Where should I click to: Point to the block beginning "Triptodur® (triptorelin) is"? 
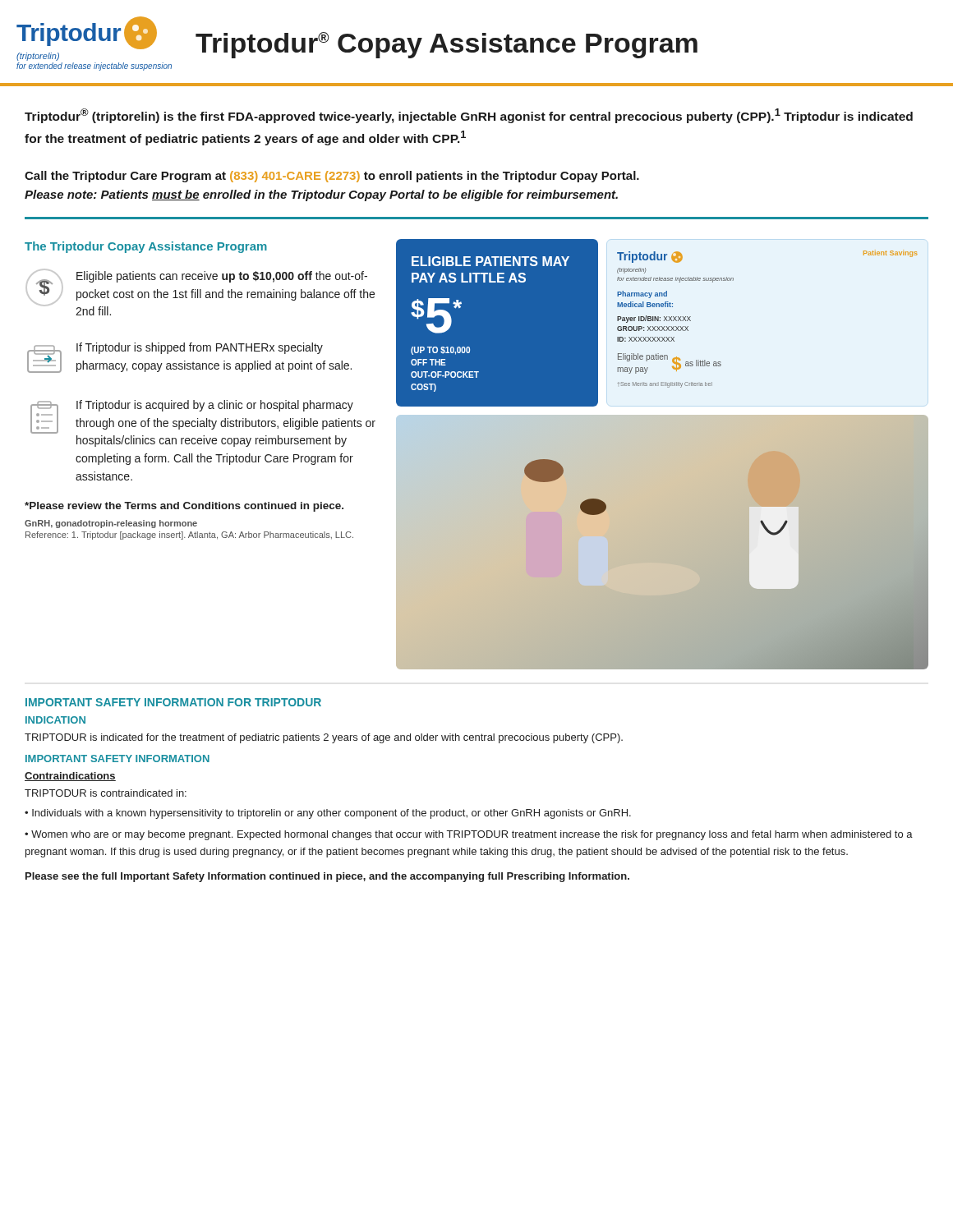(476, 127)
